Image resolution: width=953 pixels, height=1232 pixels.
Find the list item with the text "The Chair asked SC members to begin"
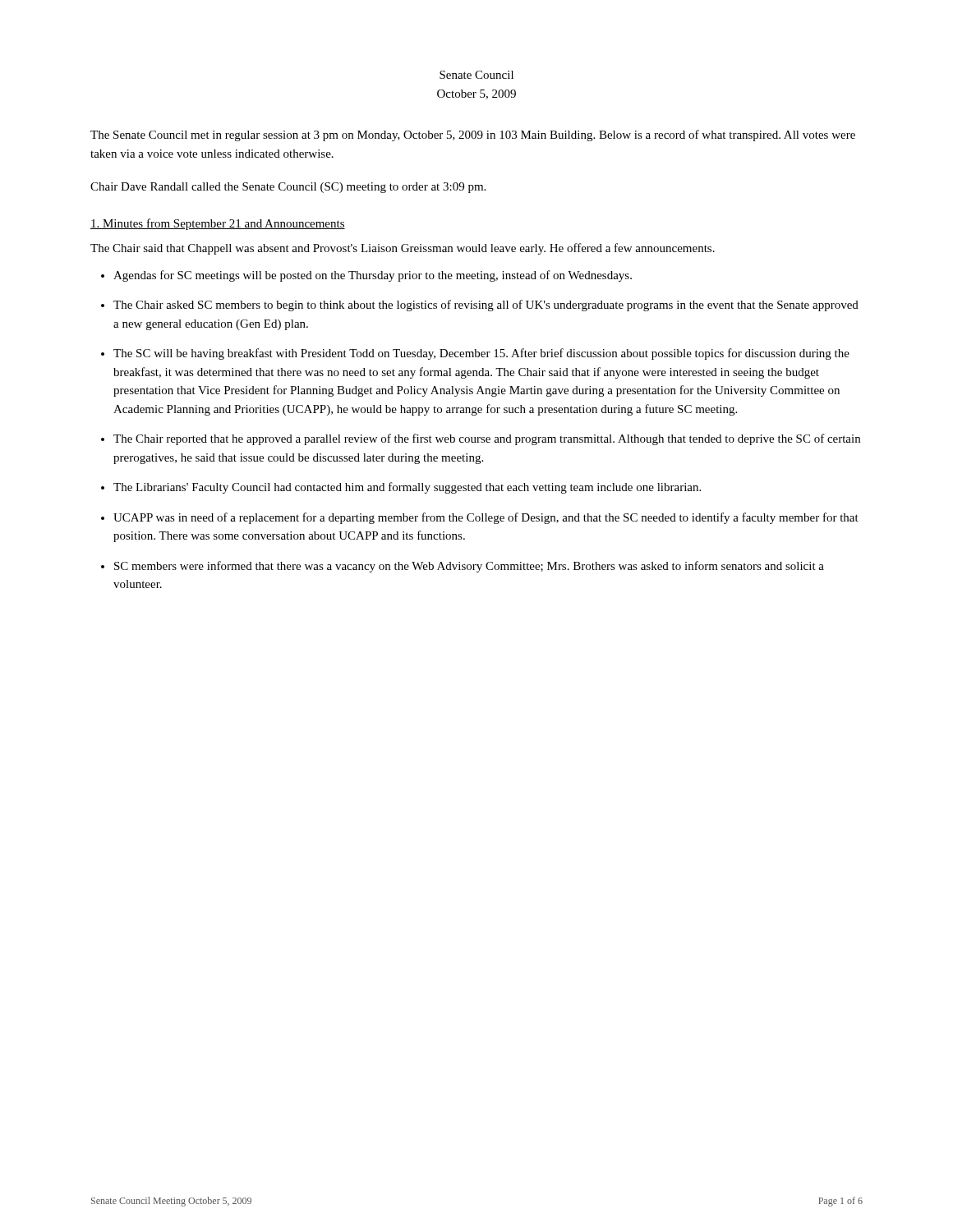[x=486, y=314]
